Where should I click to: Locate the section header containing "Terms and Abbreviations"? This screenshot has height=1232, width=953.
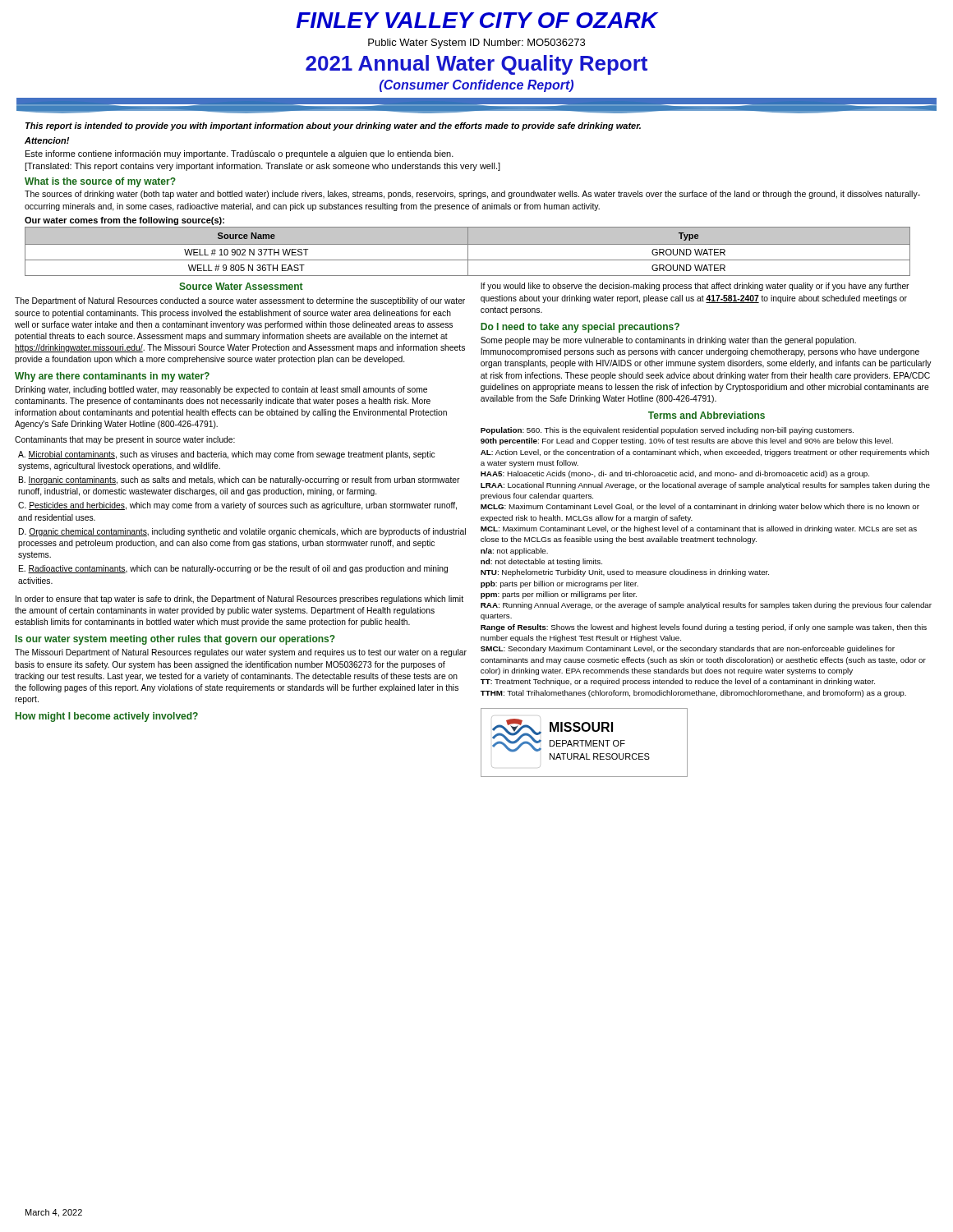pos(707,416)
